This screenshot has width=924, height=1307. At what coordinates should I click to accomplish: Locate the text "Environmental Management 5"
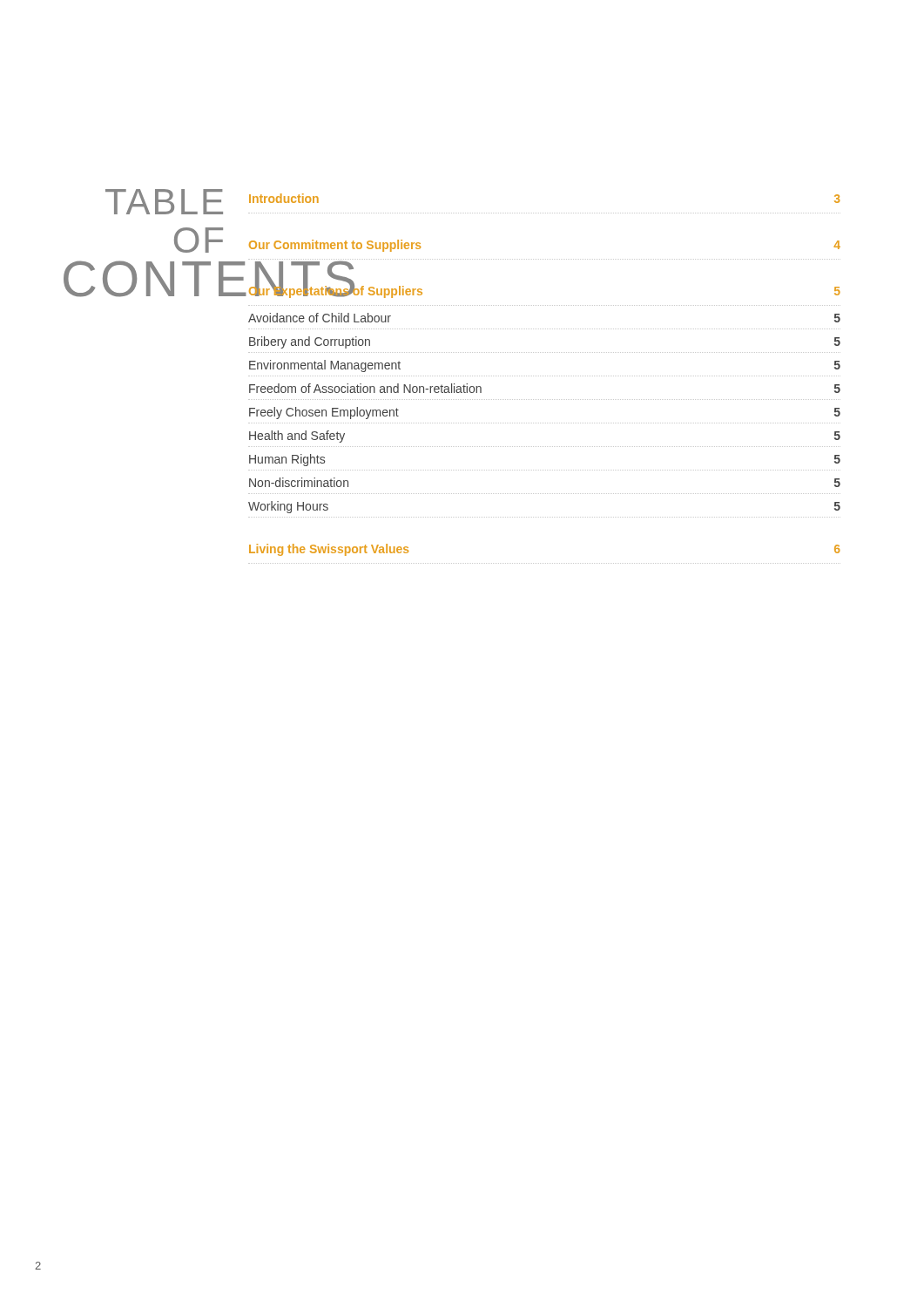(544, 365)
